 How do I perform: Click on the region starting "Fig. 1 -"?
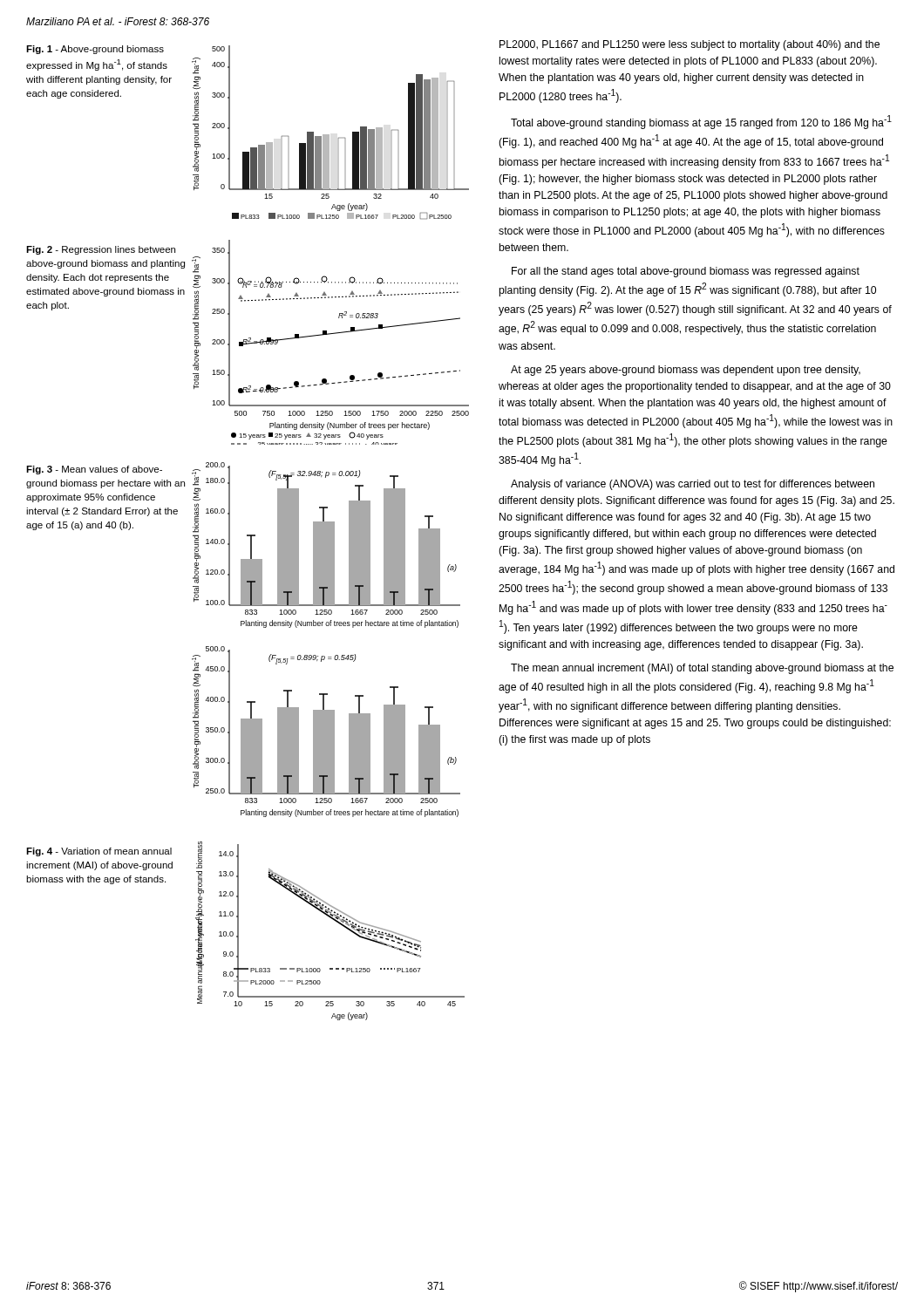99,71
